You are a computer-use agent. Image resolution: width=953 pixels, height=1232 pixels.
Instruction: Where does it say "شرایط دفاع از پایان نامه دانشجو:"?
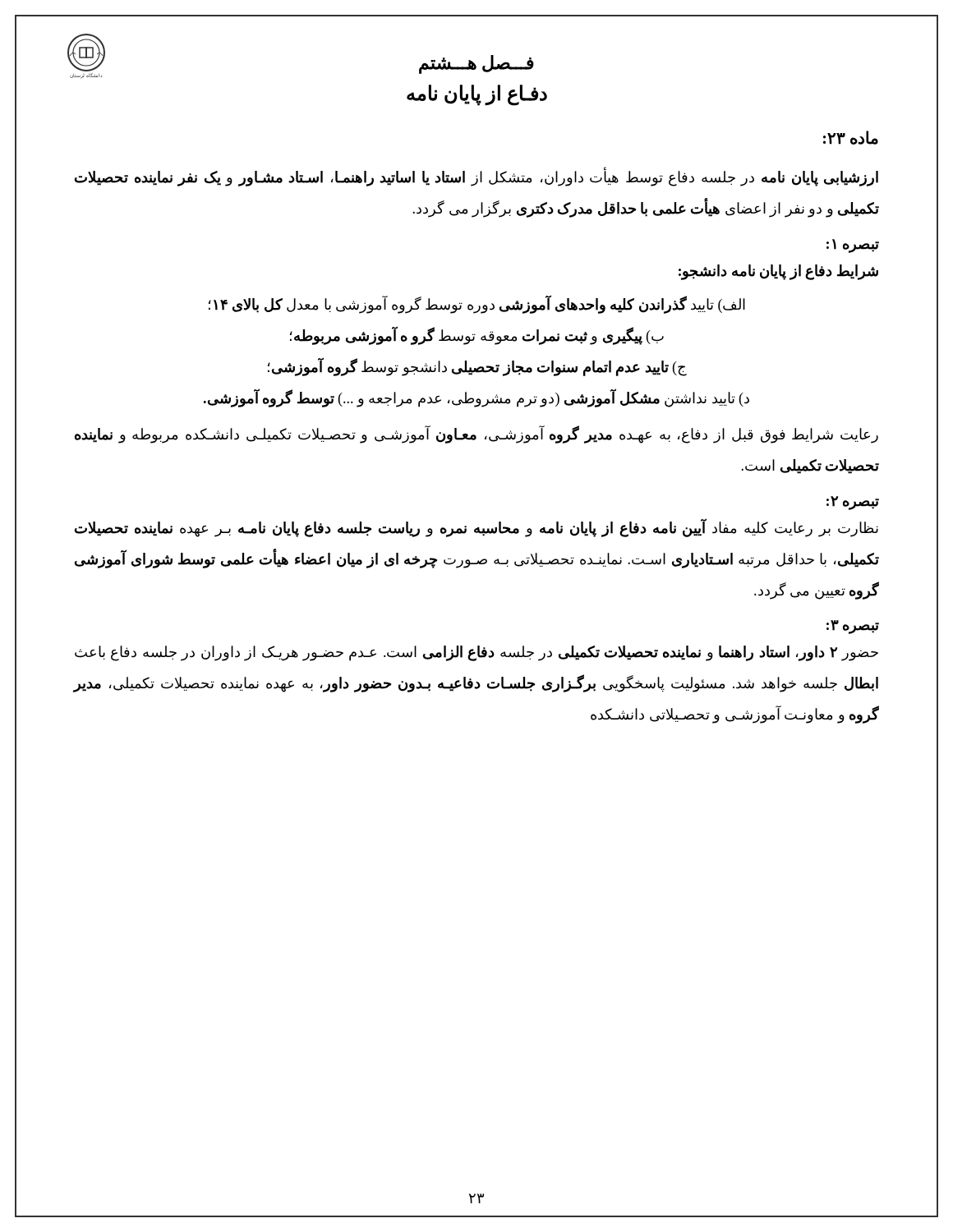(778, 271)
